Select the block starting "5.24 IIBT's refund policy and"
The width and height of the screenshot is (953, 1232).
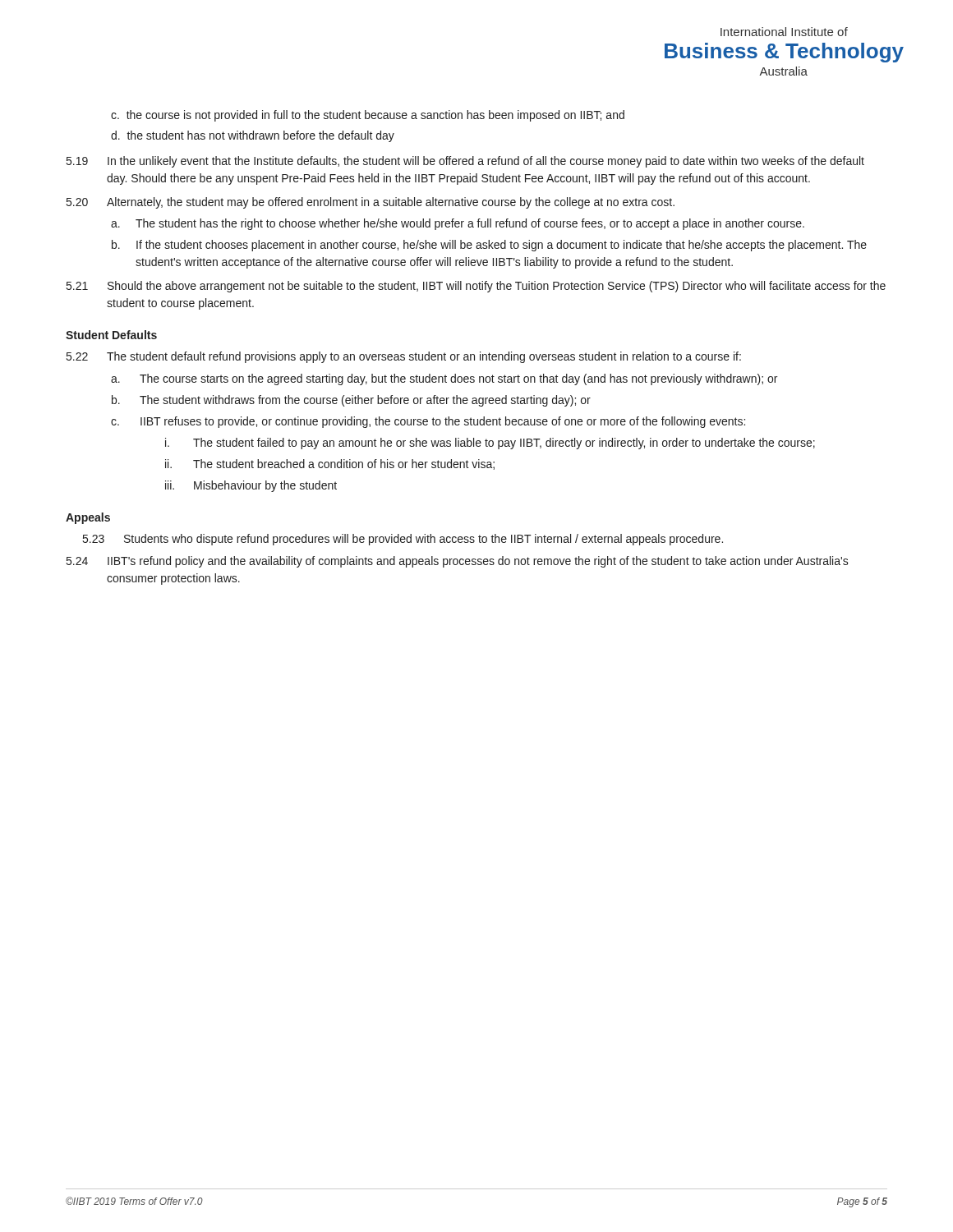click(x=476, y=570)
